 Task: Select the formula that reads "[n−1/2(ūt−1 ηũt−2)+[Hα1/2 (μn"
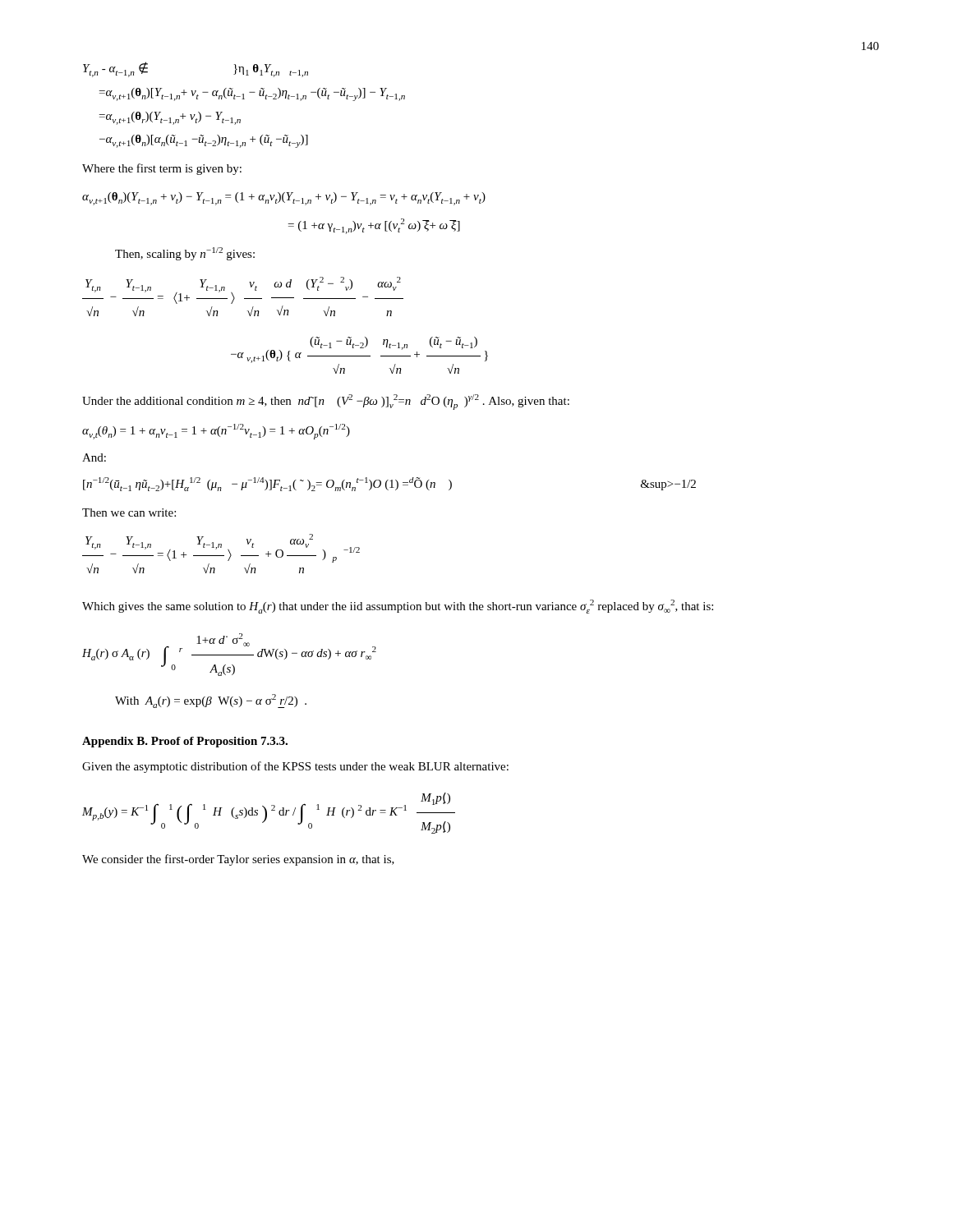(389, 484)
